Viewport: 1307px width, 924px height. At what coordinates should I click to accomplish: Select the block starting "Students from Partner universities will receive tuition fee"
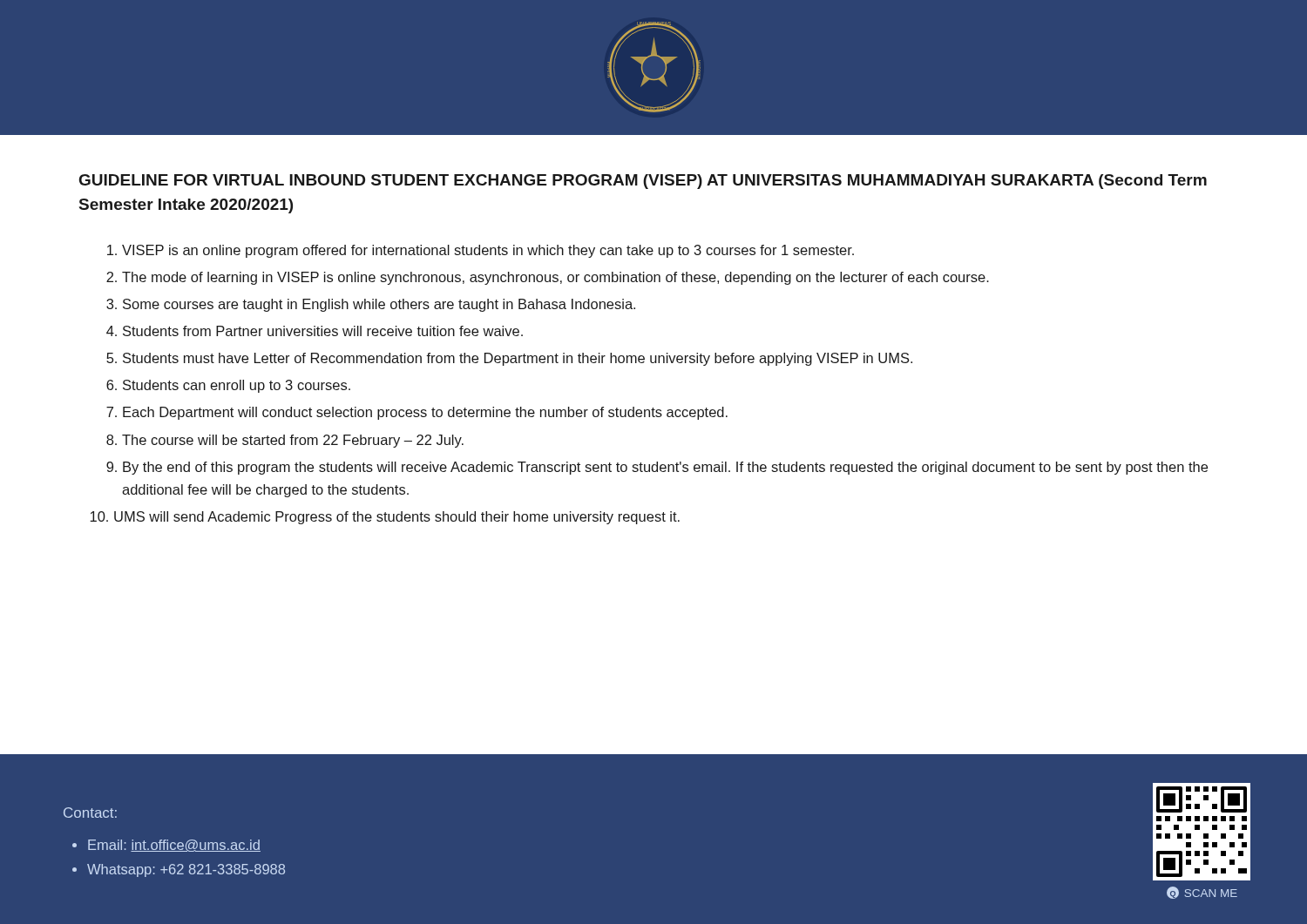pos(323,331)
